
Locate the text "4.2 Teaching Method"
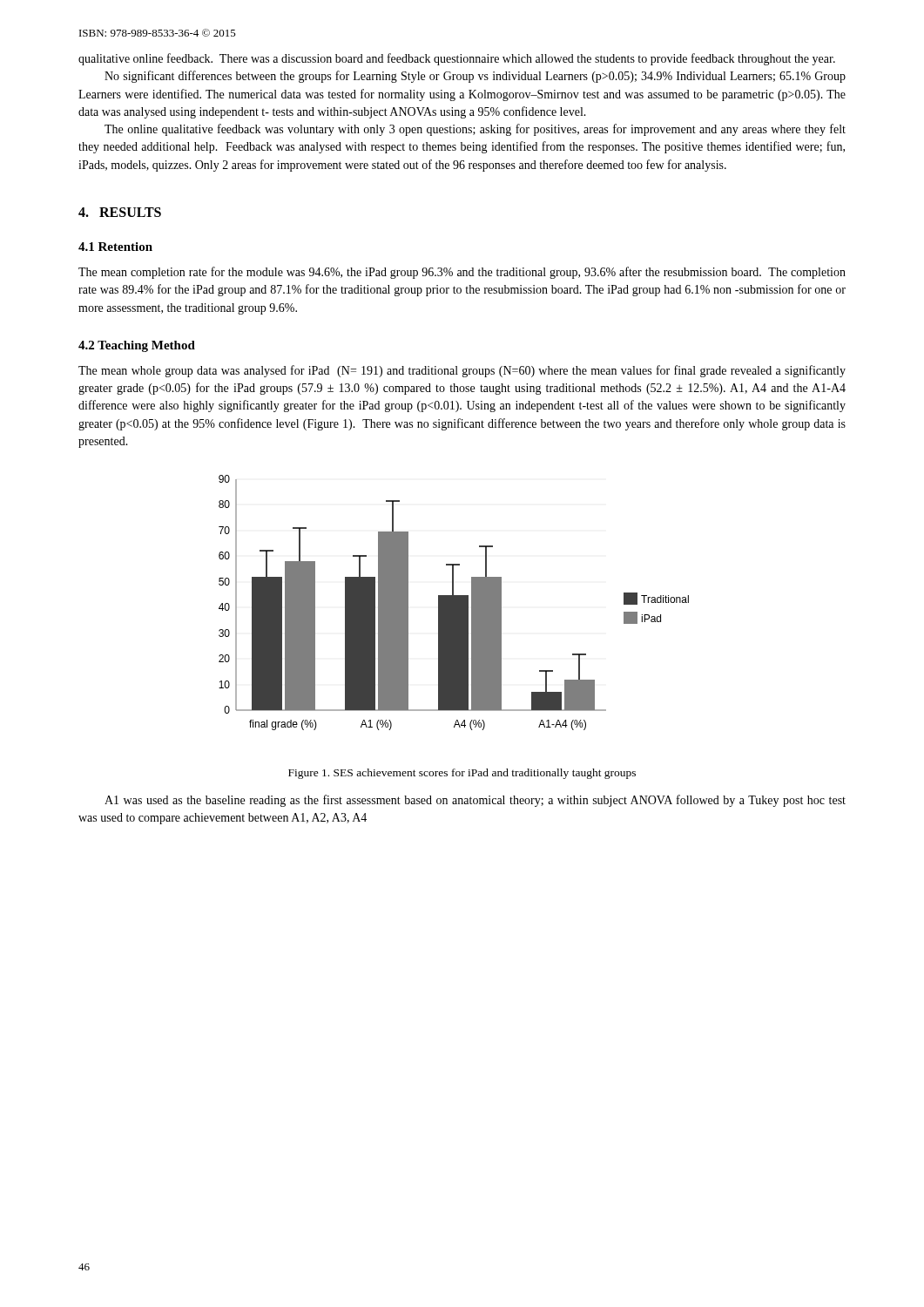(x=137, y=346)
